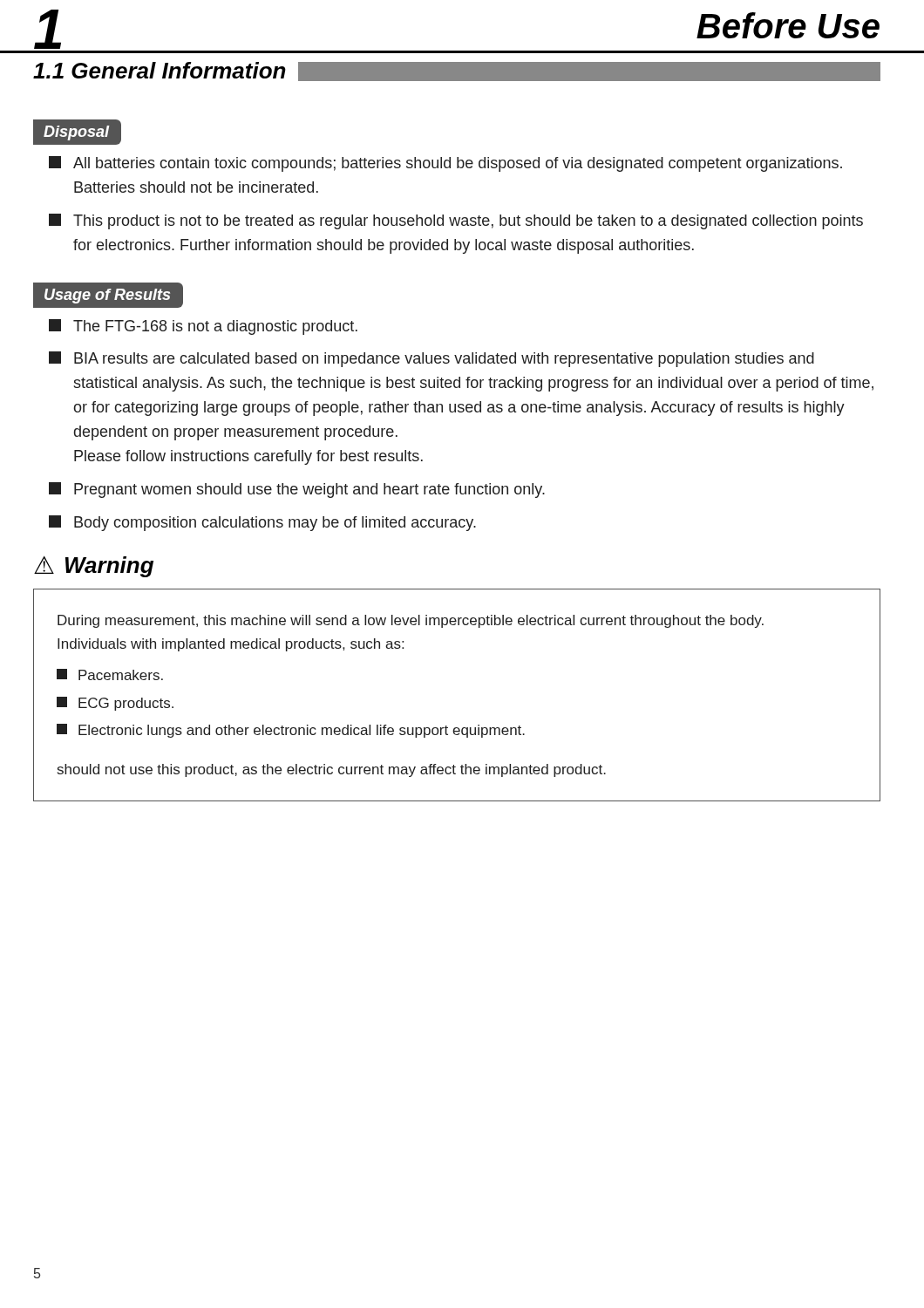Find the section header containing "Disposal All batteries contain"
Viewport: 924px width, 1308px height.
point(77,132)
